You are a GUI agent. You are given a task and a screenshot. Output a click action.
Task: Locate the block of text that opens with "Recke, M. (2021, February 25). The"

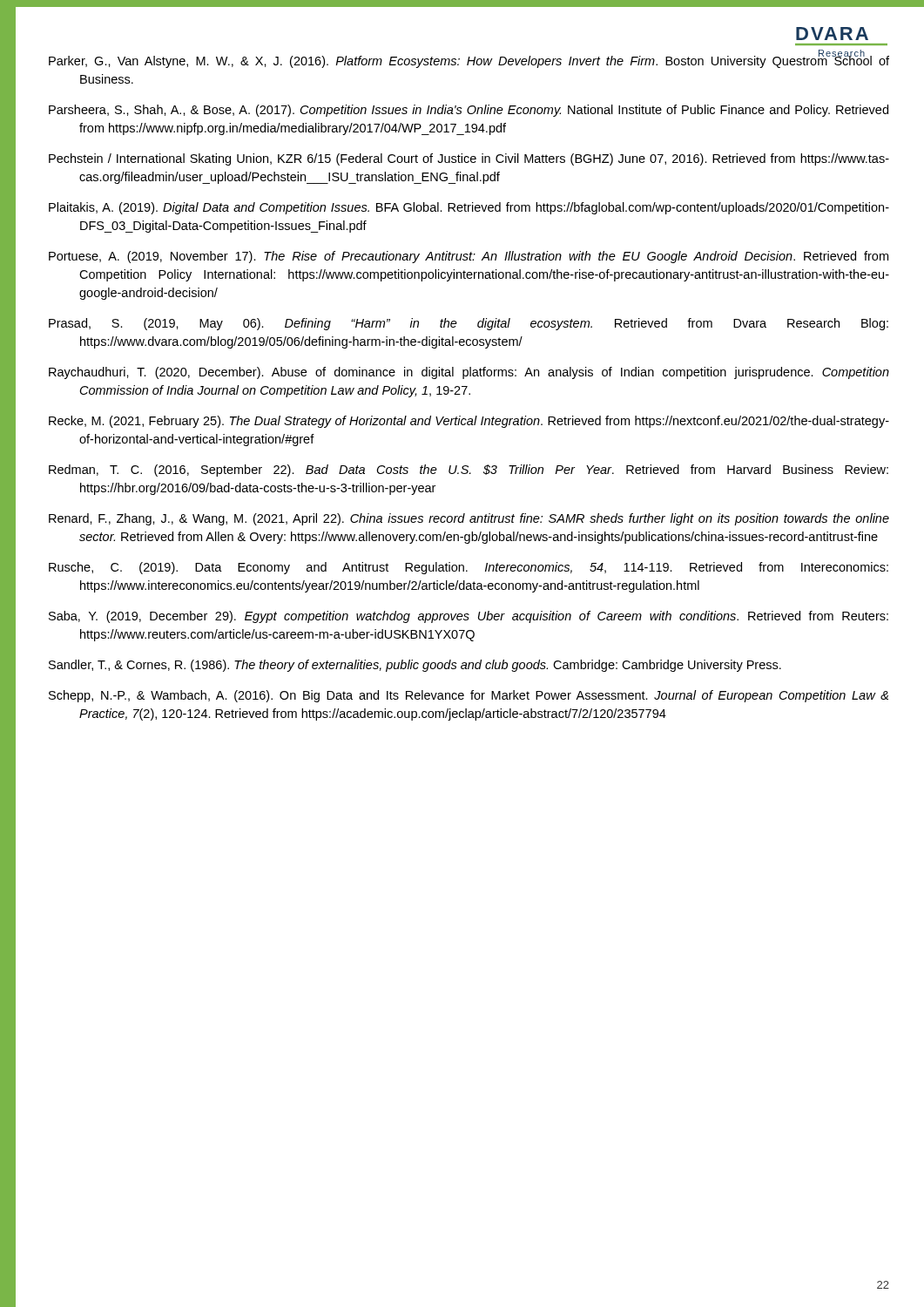coord(469,430)
